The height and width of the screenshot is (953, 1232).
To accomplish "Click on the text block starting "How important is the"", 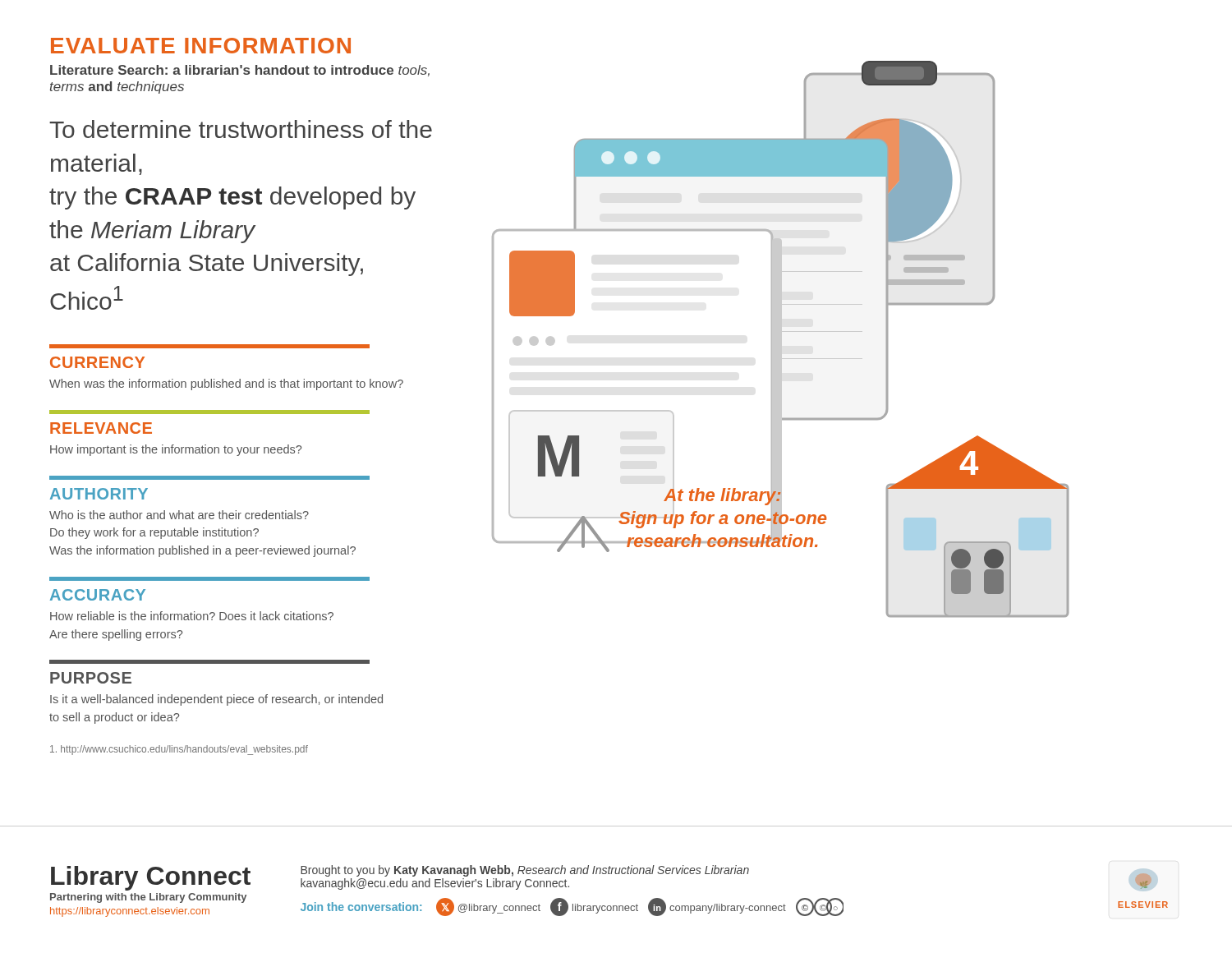I will [x=176, y=449].
